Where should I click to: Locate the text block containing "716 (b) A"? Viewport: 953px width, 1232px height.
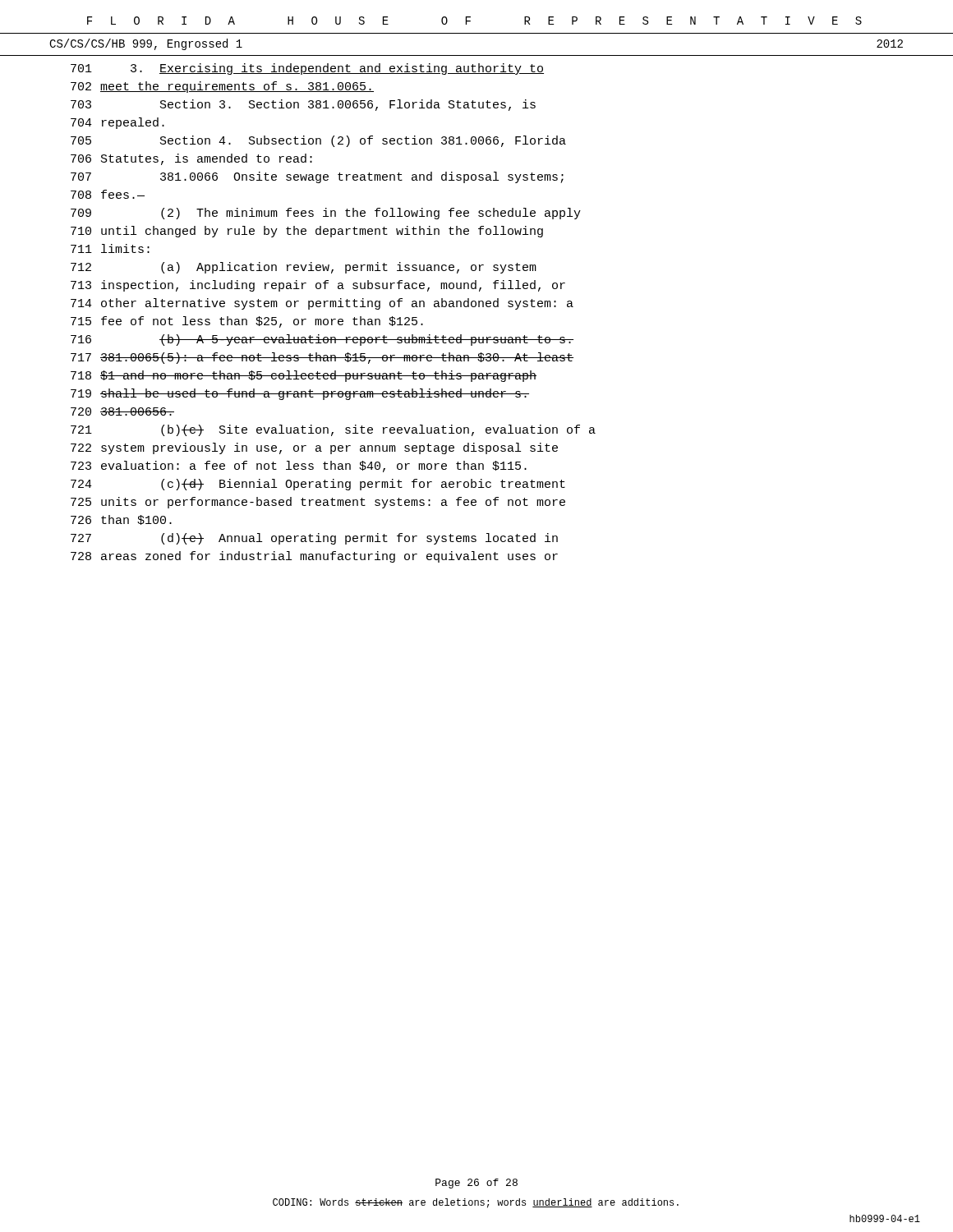tap(476, 340)
